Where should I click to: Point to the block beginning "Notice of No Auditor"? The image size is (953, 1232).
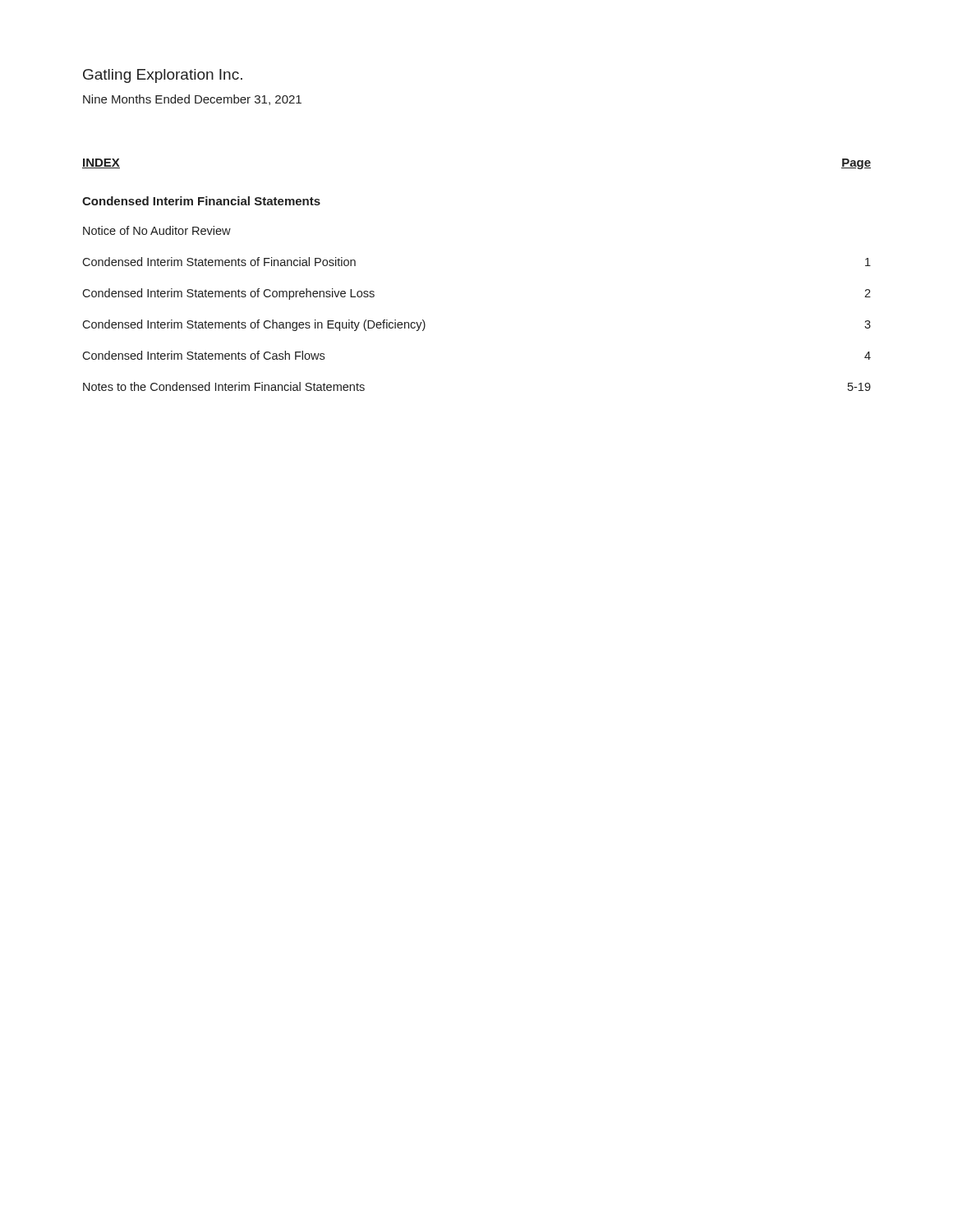pyautogui.click(x=157, y=230)
